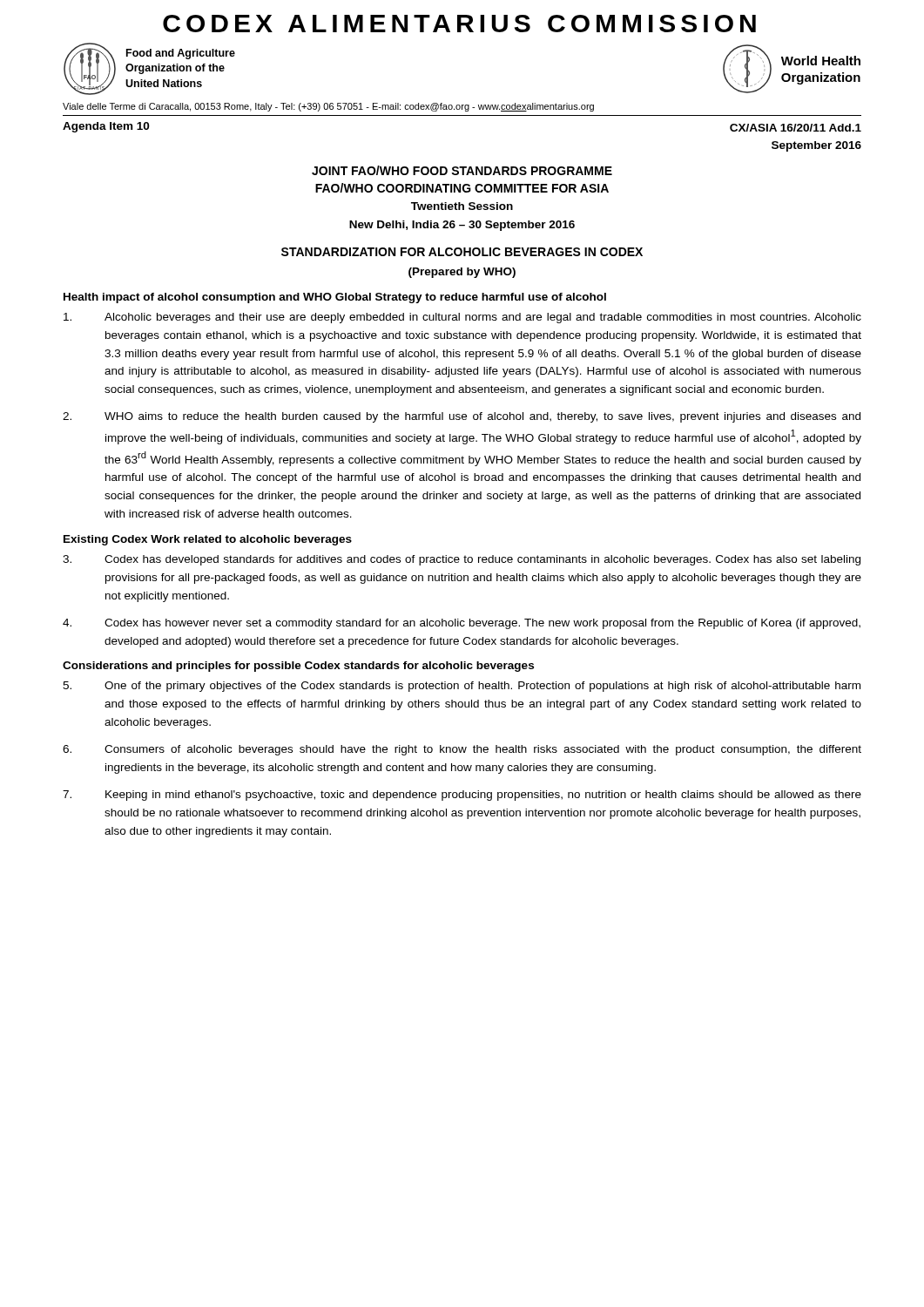Select the region starting "WHO aims to reduce the health"
The height and width of the screenshot is (1307, 924).
462,466
